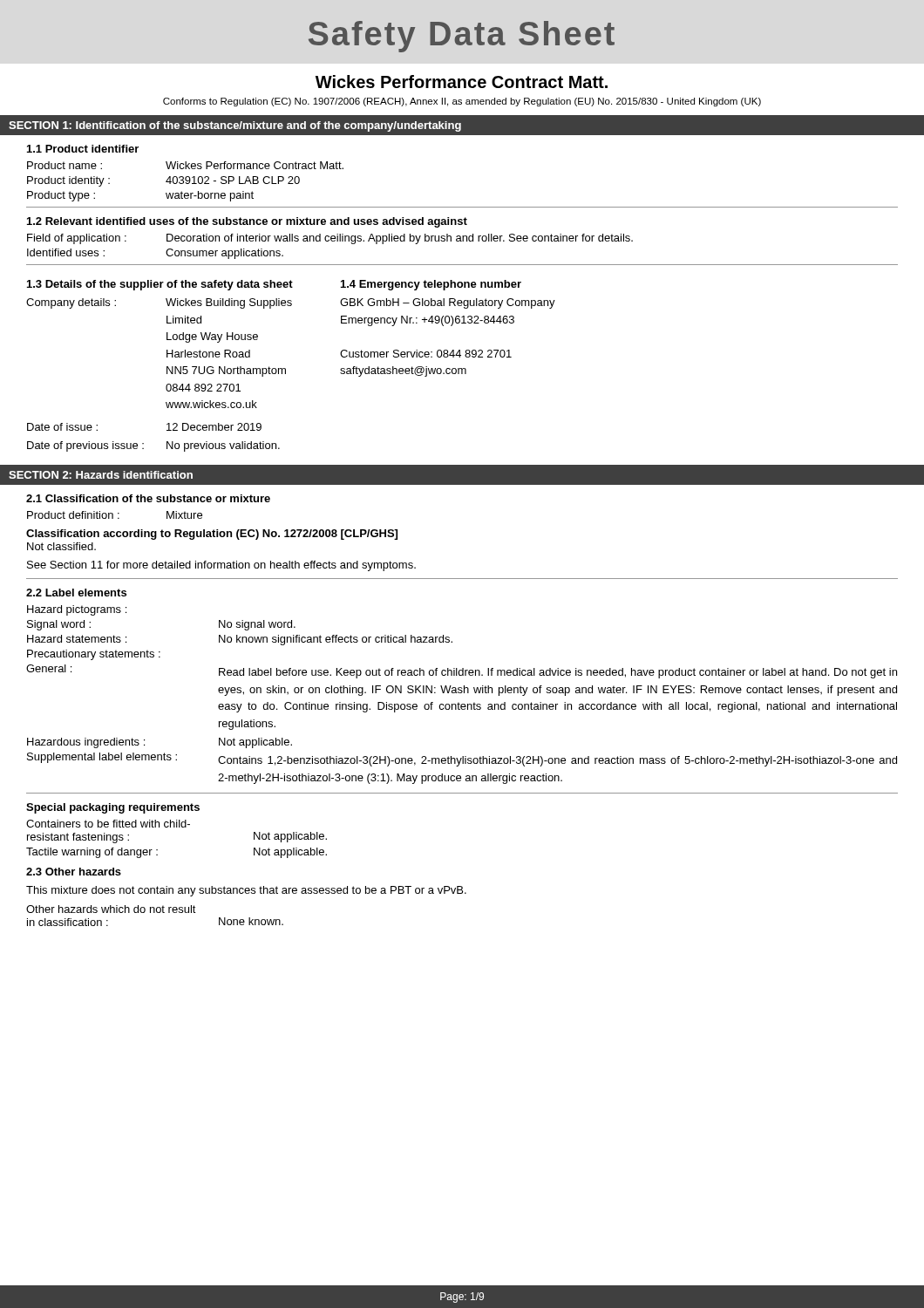Select the region starting "1.2 Relevant identified uses of the"
This screenshot has height=1308, width=924.
(247, 221)
